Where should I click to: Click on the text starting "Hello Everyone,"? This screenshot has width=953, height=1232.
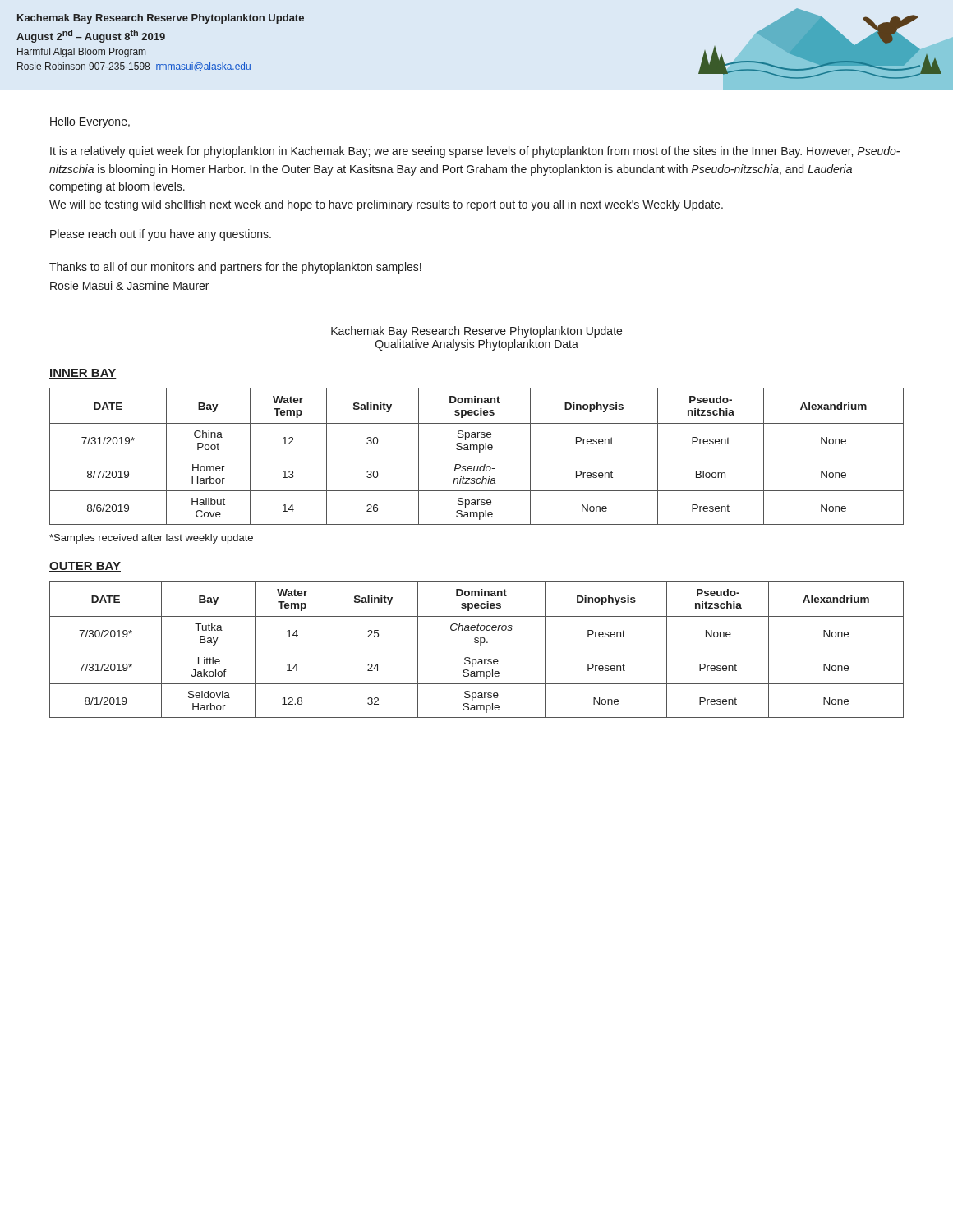pyautogui.click(x=90, y=122)
